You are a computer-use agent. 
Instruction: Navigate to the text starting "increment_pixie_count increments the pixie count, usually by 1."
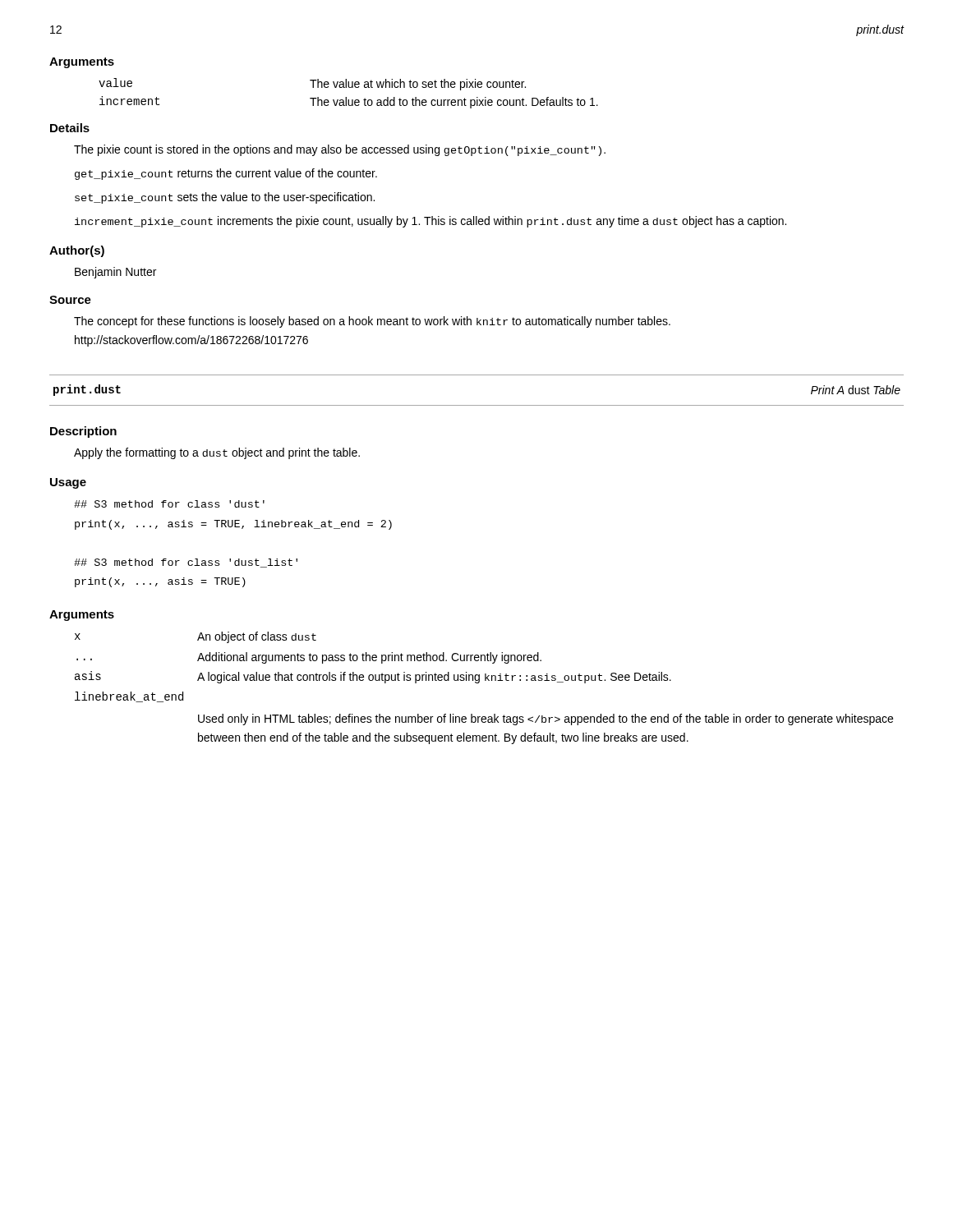click(431, 221)
